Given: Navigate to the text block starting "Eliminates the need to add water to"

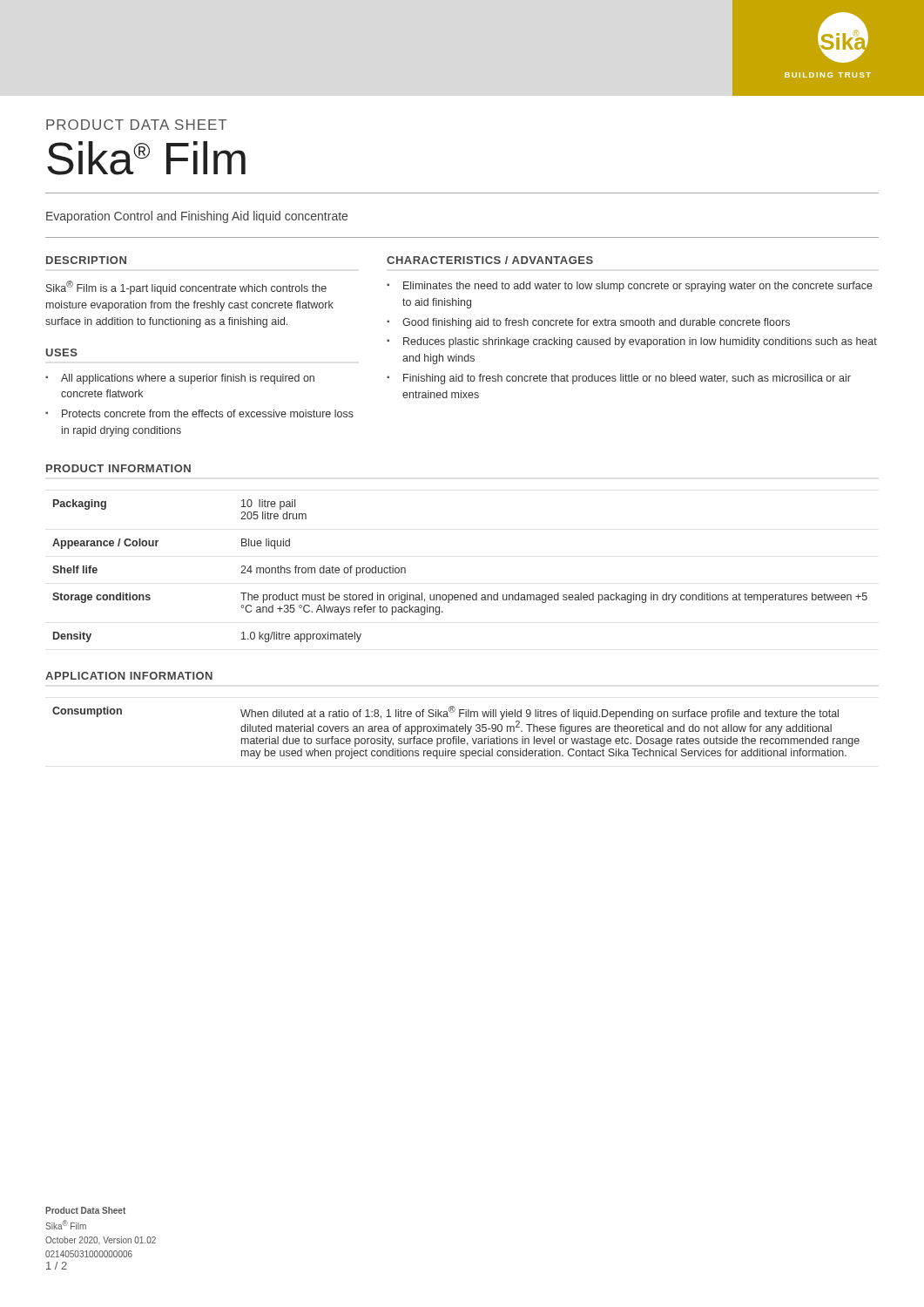Looking at the screenshot, I should 637,294.
